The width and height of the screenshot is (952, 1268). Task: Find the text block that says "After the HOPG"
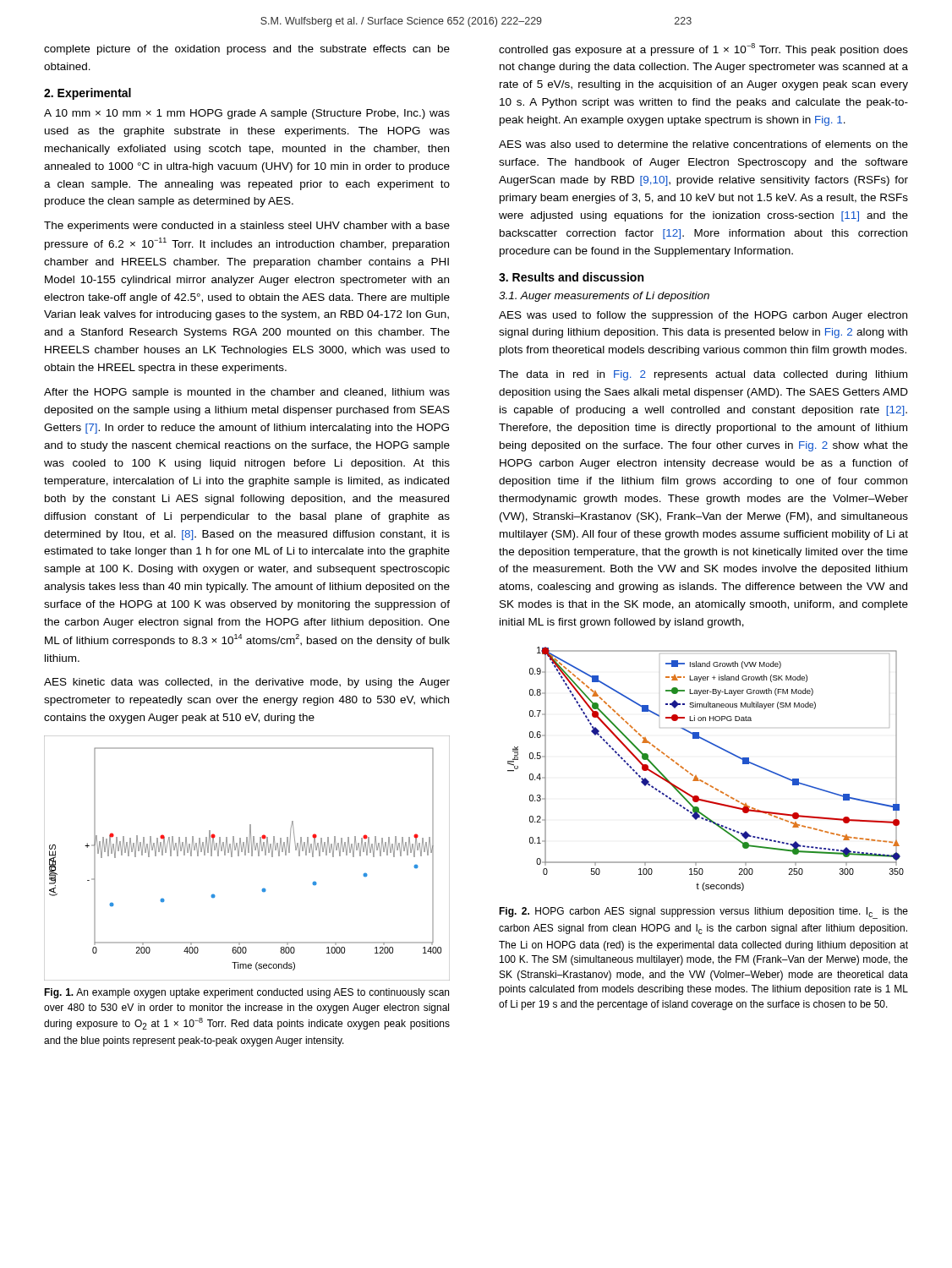tap(247, 525)
